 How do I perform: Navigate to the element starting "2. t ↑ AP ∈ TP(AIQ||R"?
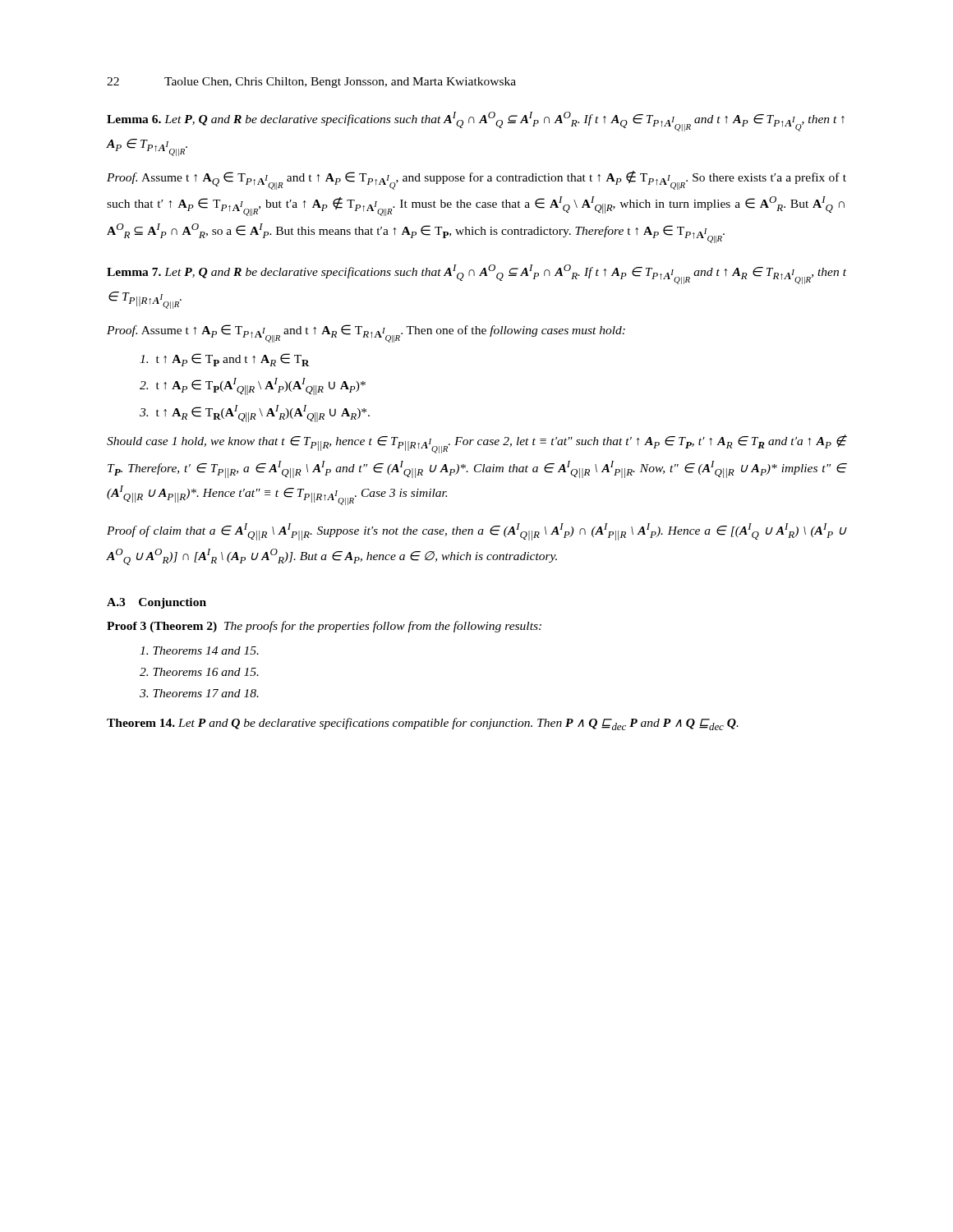pyautogui.click(x=253, y=385)
